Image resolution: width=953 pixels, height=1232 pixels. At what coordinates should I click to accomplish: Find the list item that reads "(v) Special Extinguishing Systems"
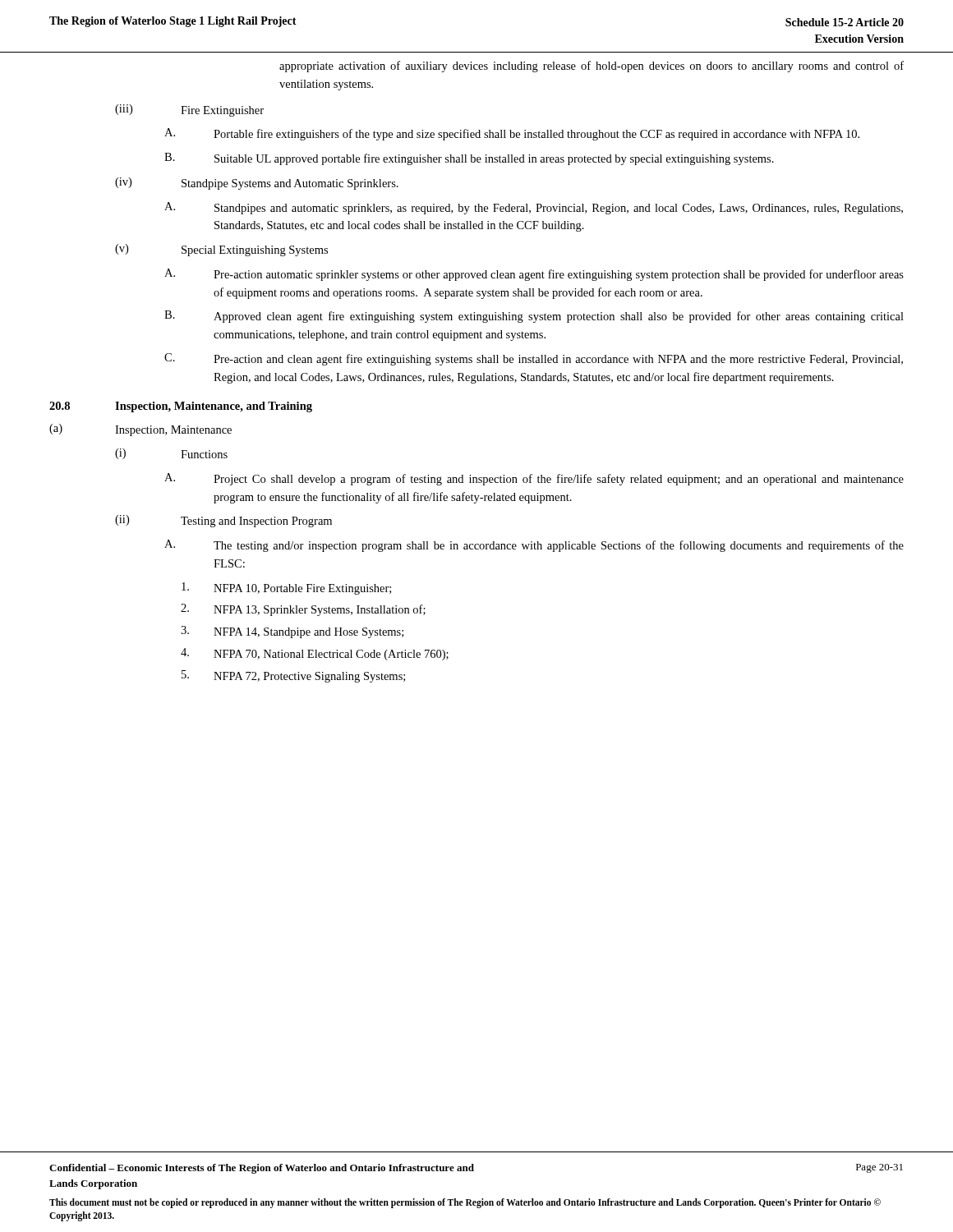click(221, 250)
